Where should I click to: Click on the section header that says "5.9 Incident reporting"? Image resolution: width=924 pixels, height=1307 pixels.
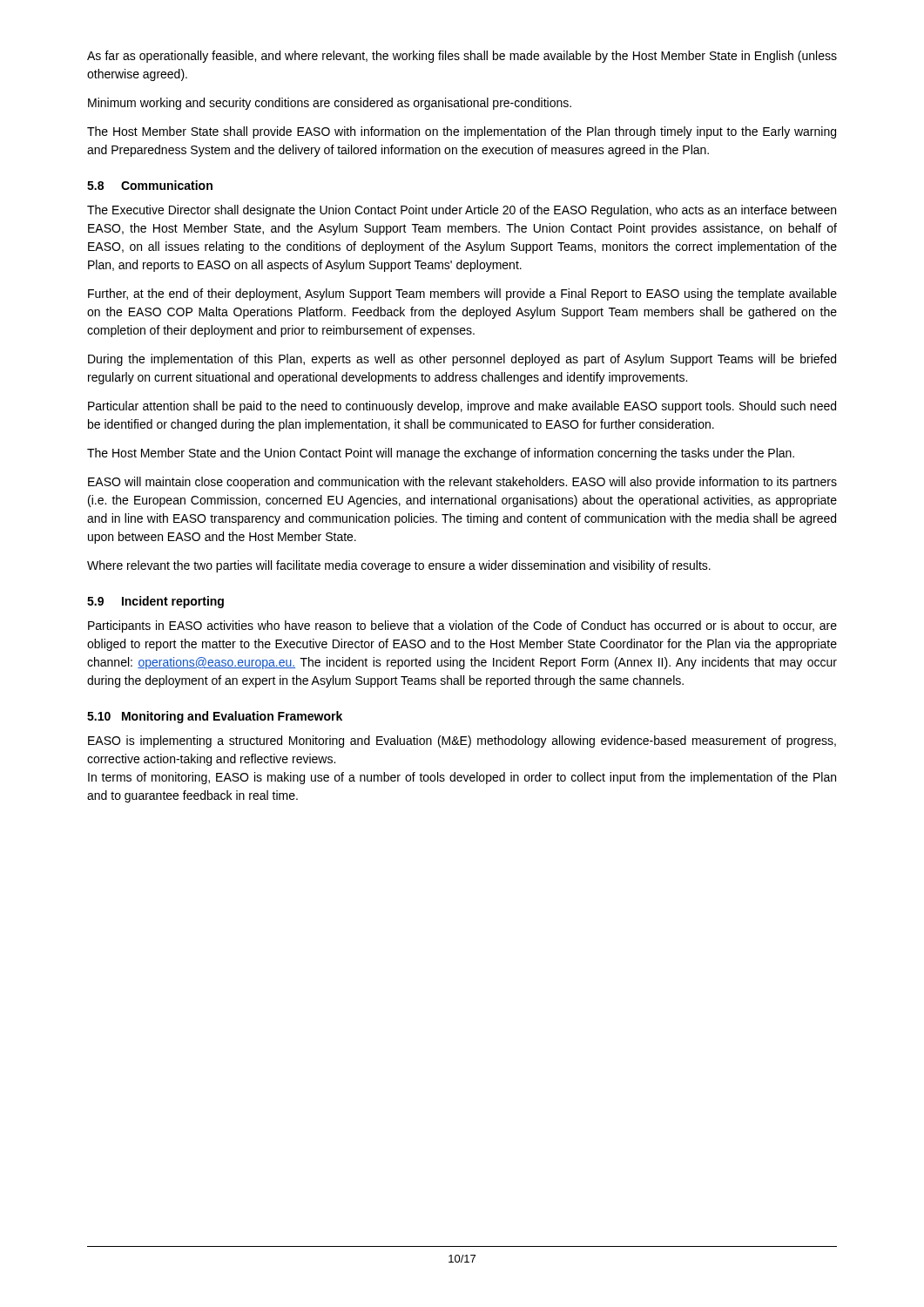(156, 601)
